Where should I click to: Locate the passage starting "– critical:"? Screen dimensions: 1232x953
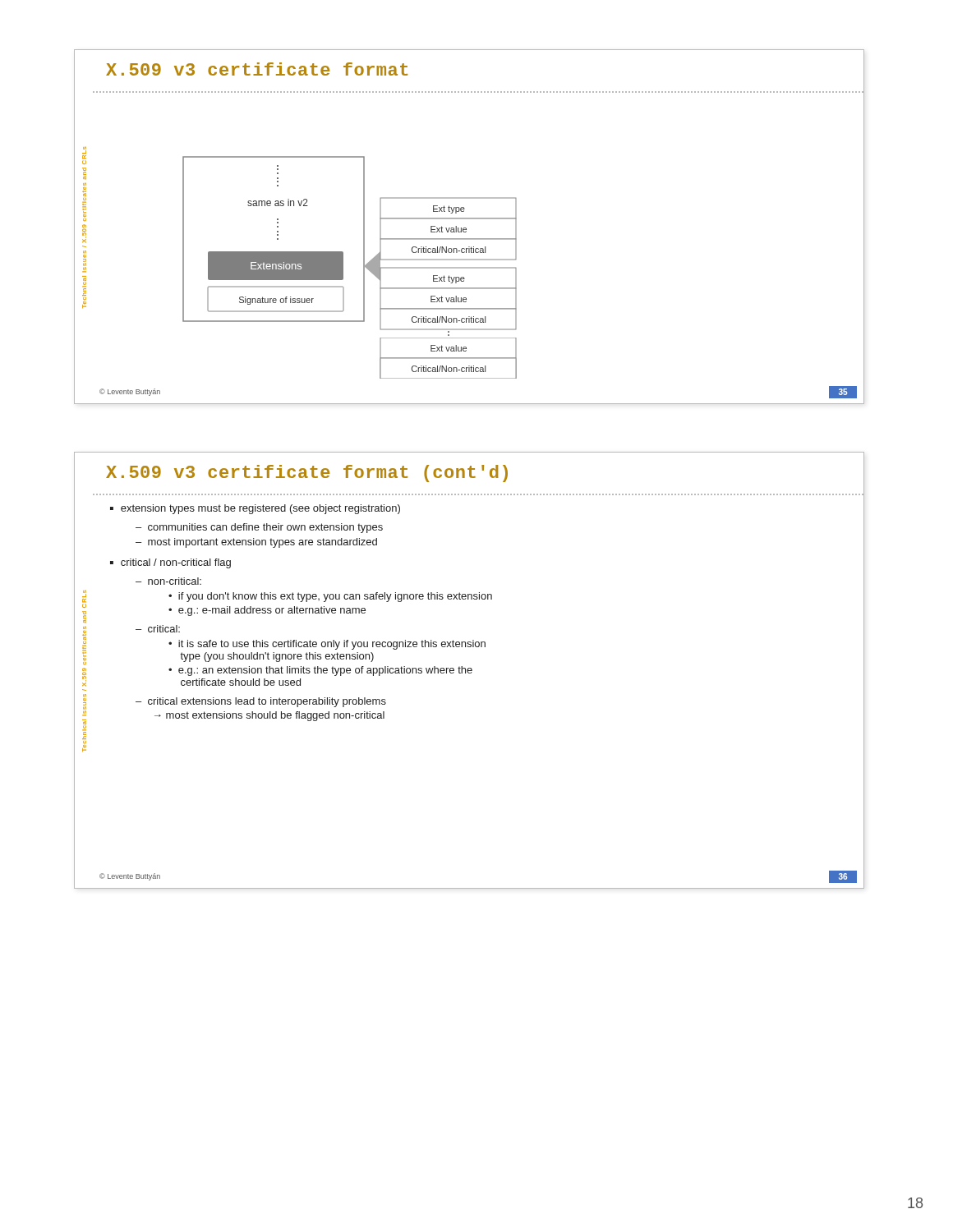pyautogui.click(x=158, y=629)
